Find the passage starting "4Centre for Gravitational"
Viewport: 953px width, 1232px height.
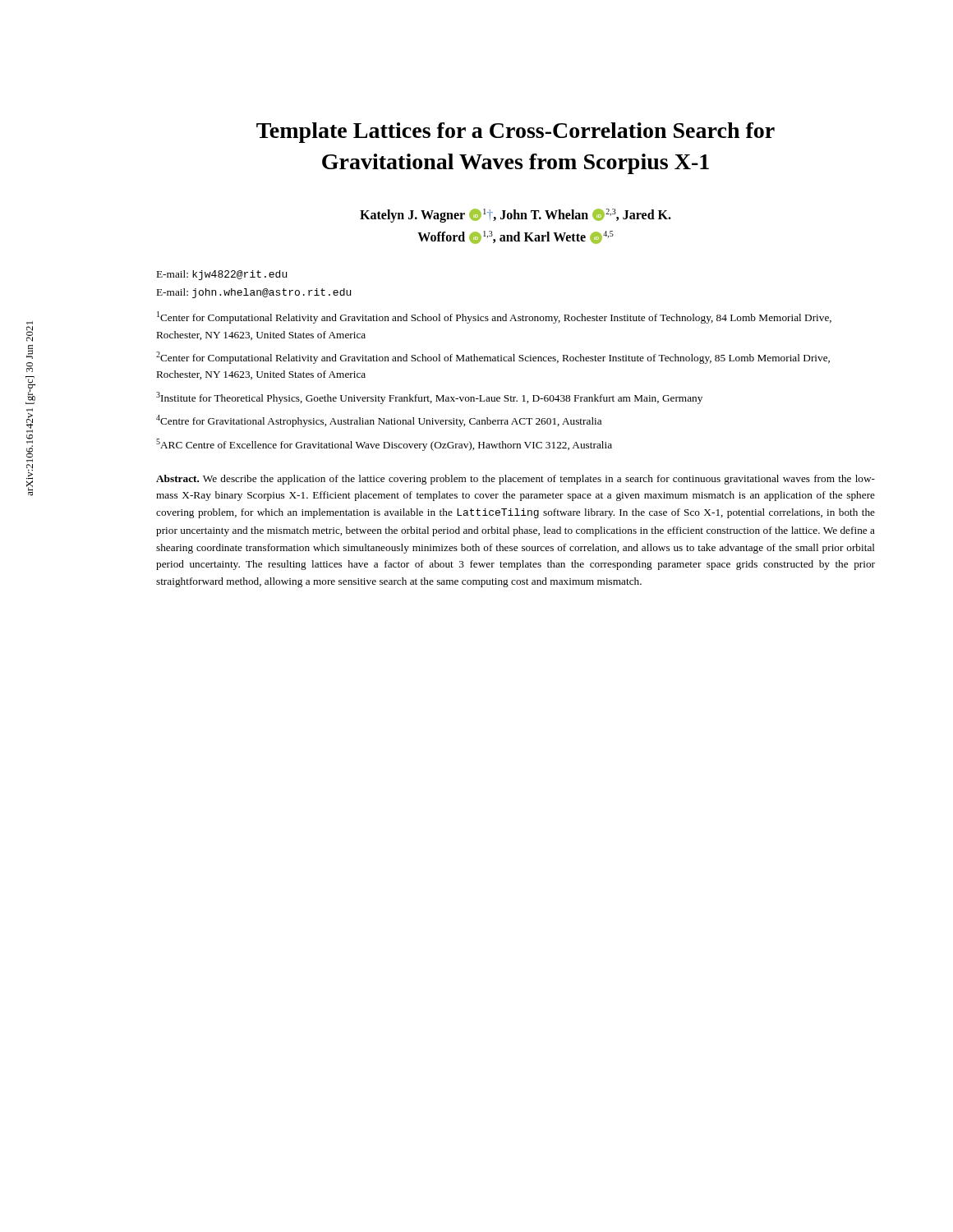(x=379, y=420)
